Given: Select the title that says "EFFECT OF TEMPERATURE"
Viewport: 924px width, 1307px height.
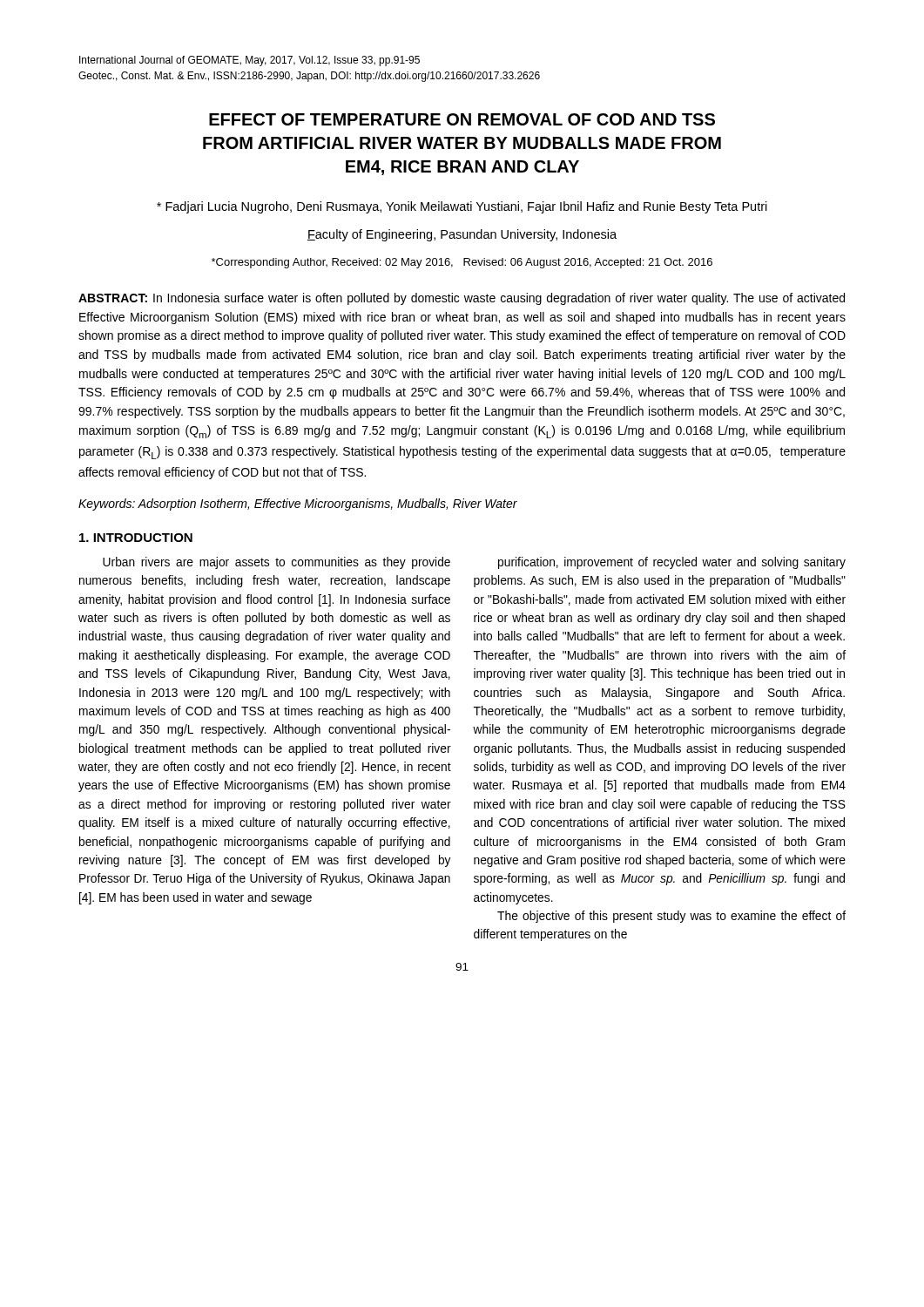Looking at the screenshot, I should pyautogui.click(x=462, y=143).
